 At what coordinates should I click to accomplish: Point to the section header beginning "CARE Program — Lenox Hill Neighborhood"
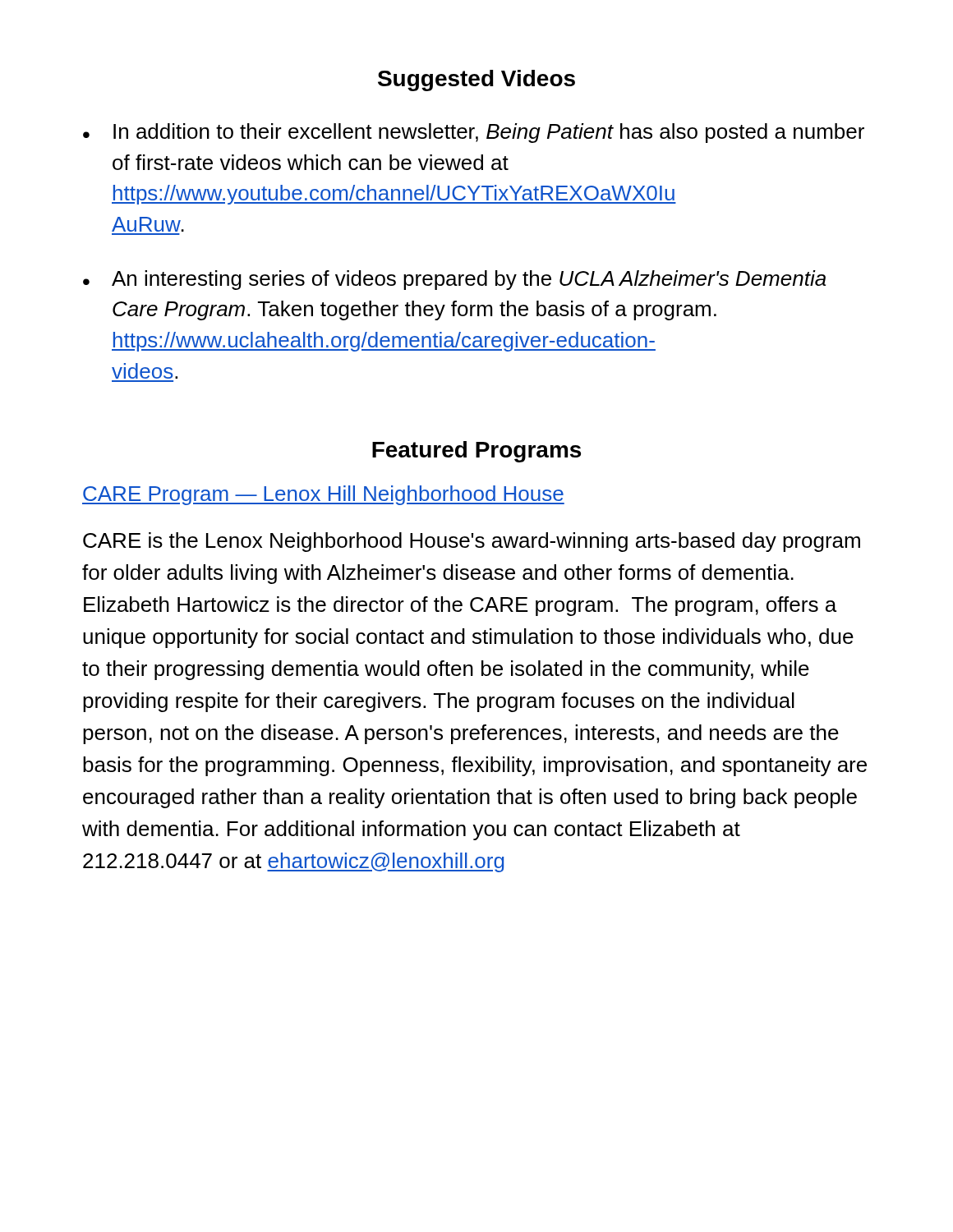[x=476, y=494]
